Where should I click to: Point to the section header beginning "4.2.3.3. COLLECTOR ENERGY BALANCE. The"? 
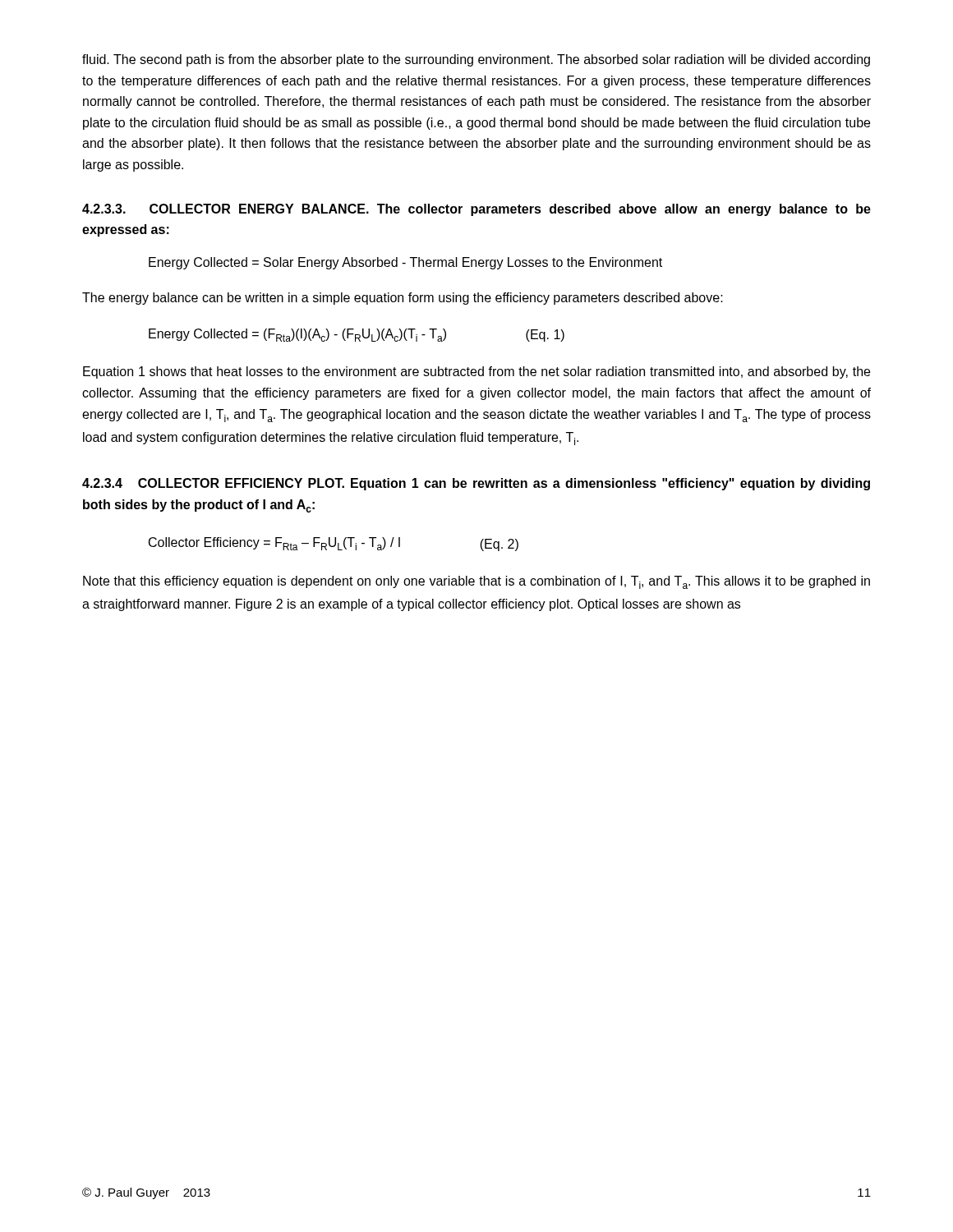(476, 219)
